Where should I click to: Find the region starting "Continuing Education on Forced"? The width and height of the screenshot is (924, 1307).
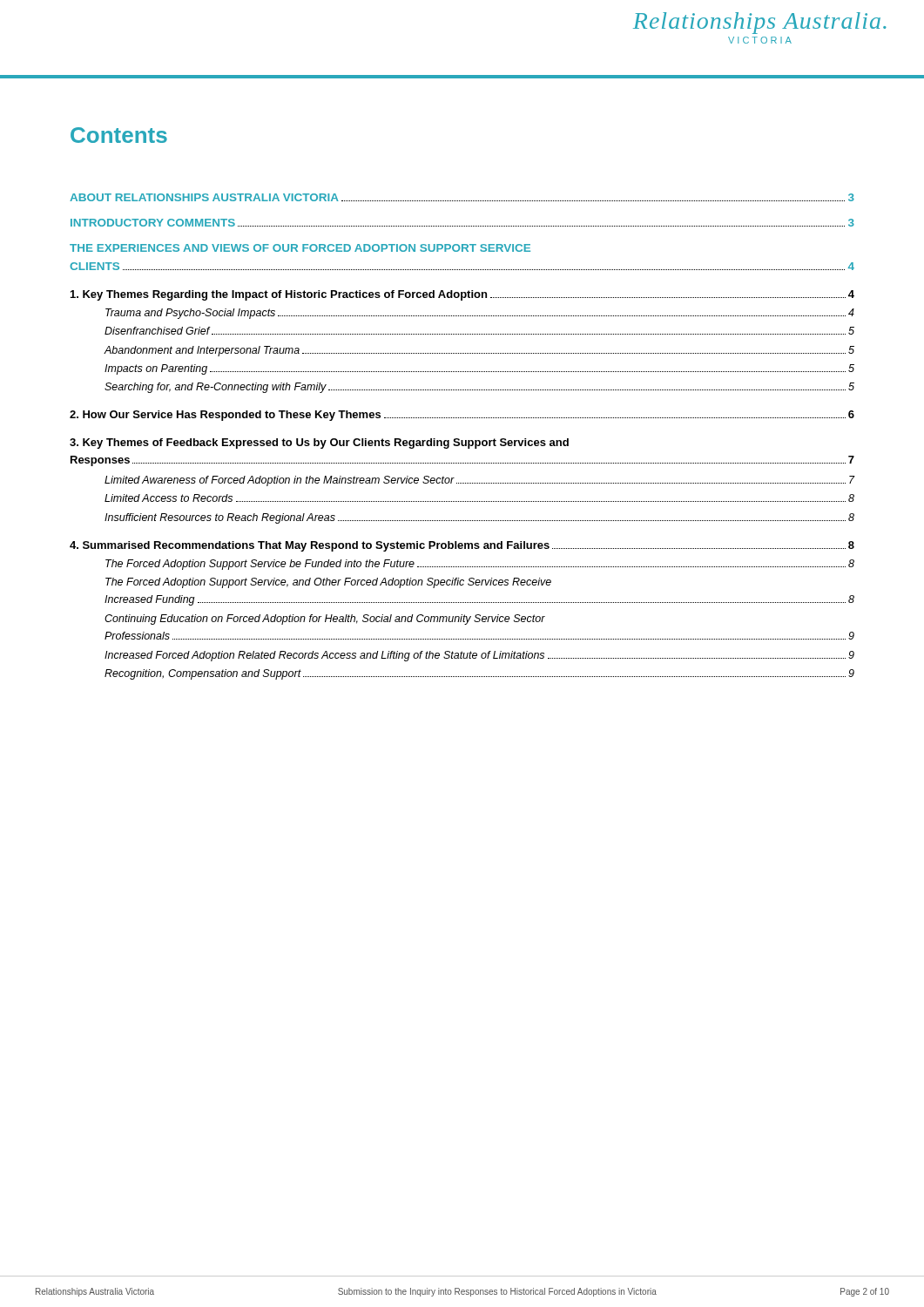tap(479, 628)
